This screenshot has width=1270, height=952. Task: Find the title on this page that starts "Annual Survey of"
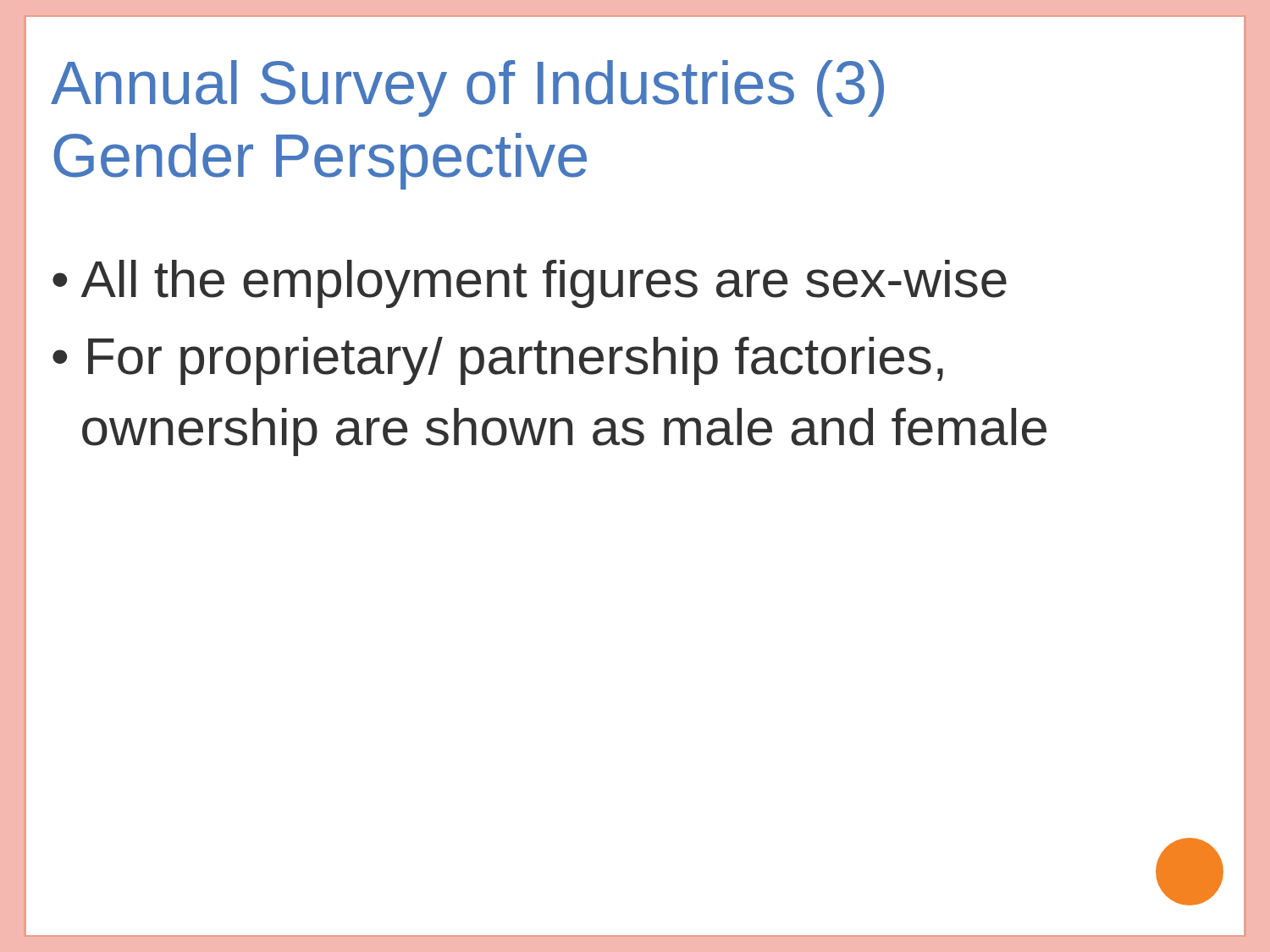coord(627,120)
